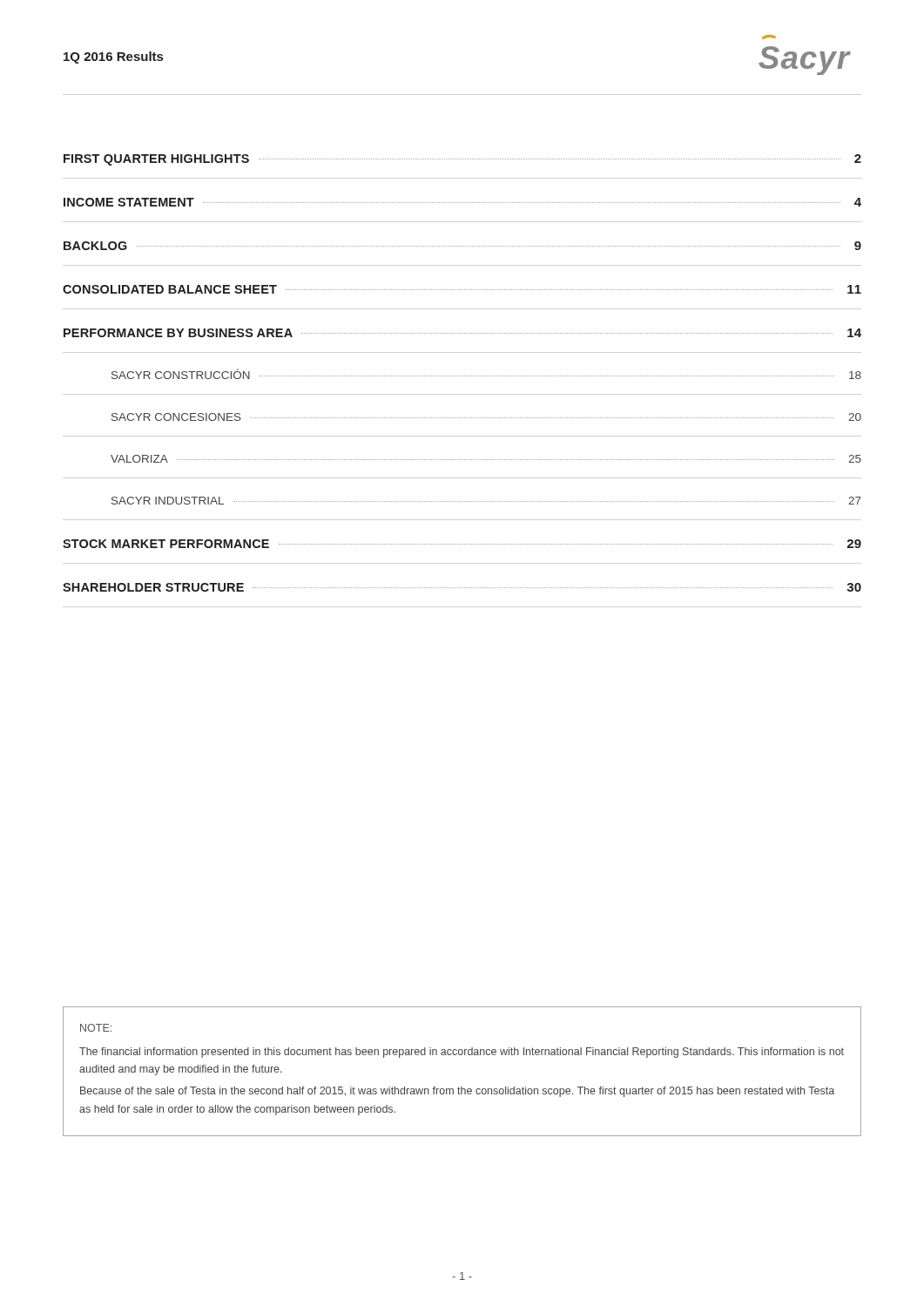Screen dimensions: 1307x924
Task: Locate the list item that says "VALORIZA 25"
Action: [462, 459]
